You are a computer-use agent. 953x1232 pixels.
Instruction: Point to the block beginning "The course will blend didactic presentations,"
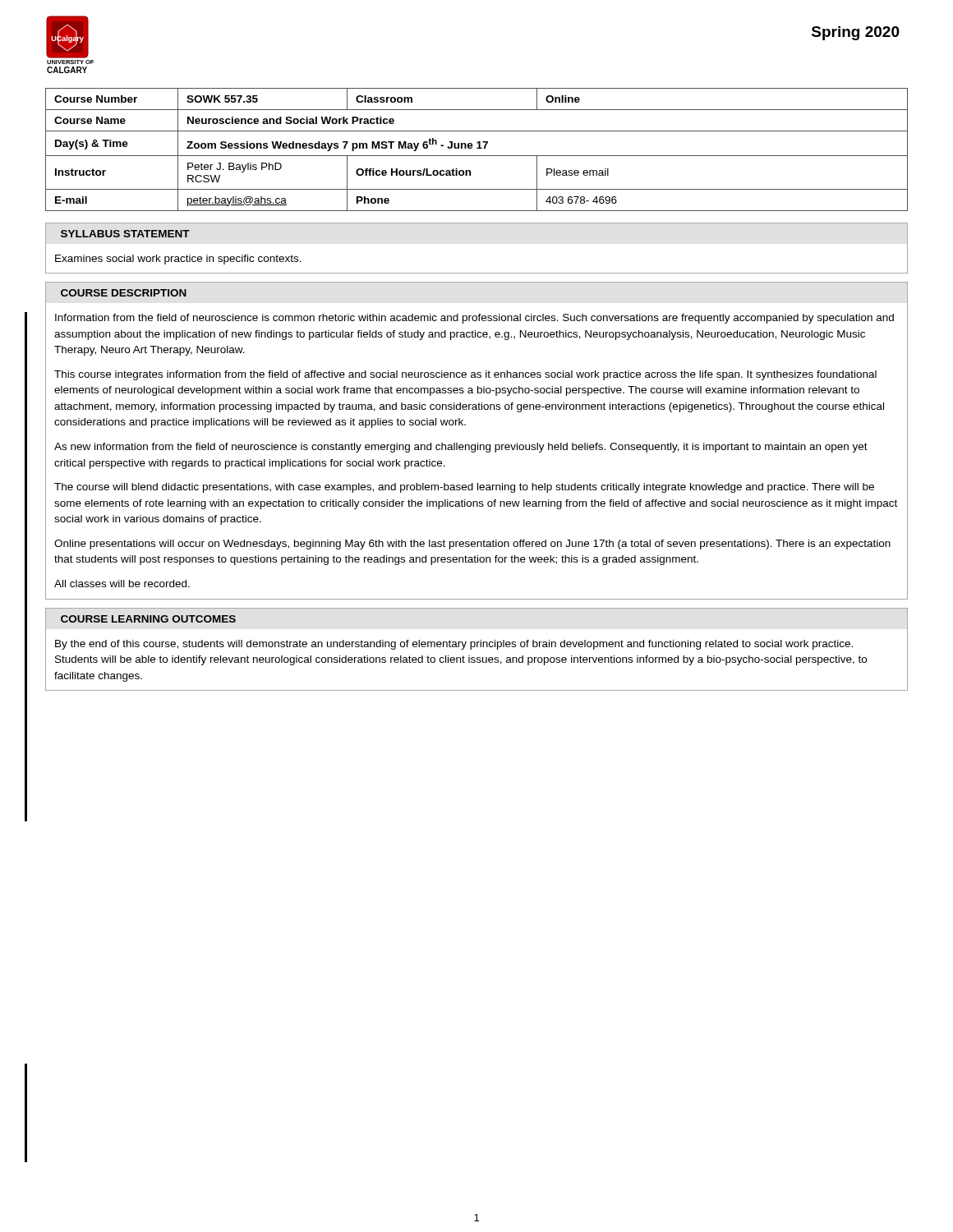click(x=476, y=503)
